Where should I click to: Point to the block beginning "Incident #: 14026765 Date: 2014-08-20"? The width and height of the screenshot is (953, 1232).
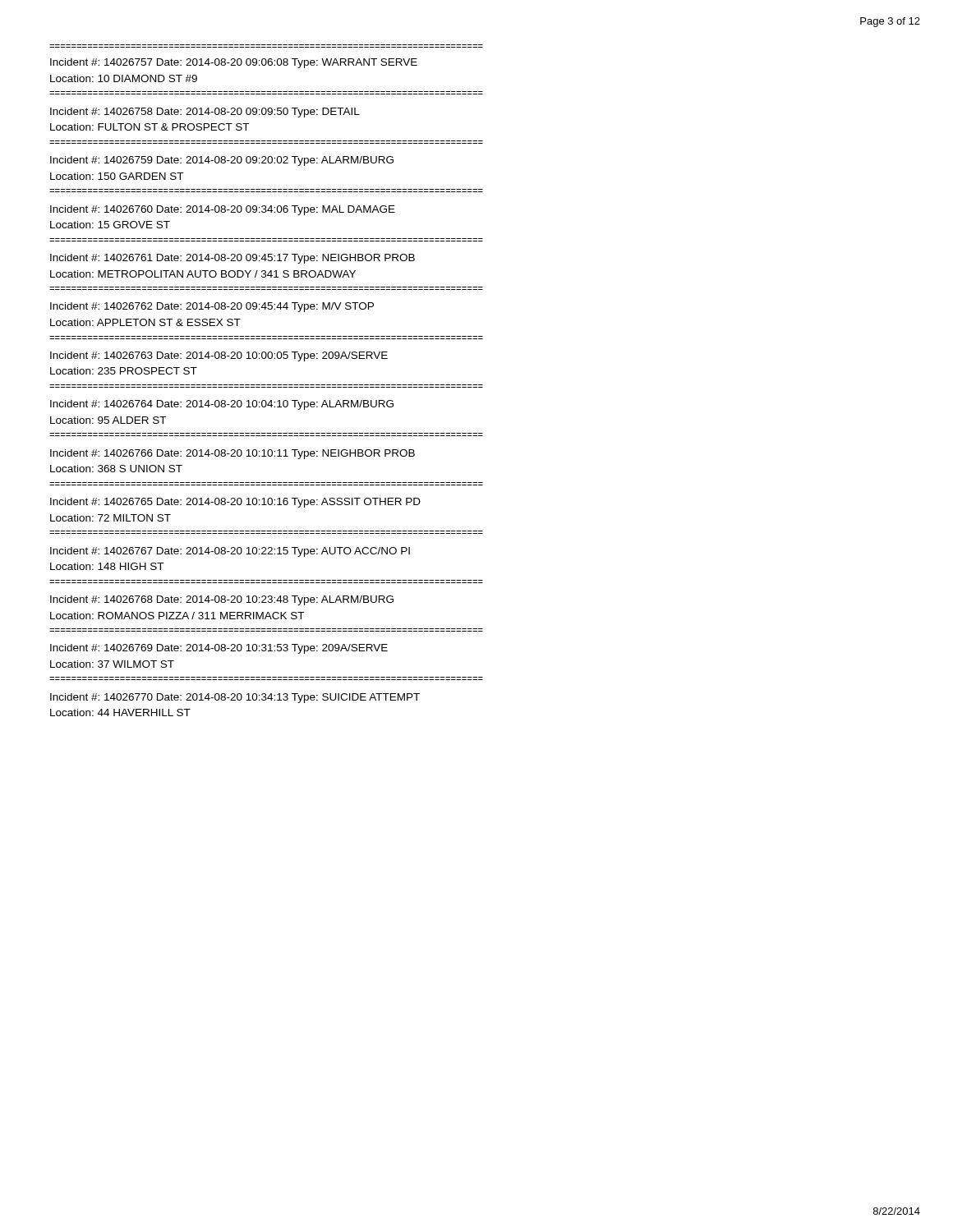[x=235, y=503]
